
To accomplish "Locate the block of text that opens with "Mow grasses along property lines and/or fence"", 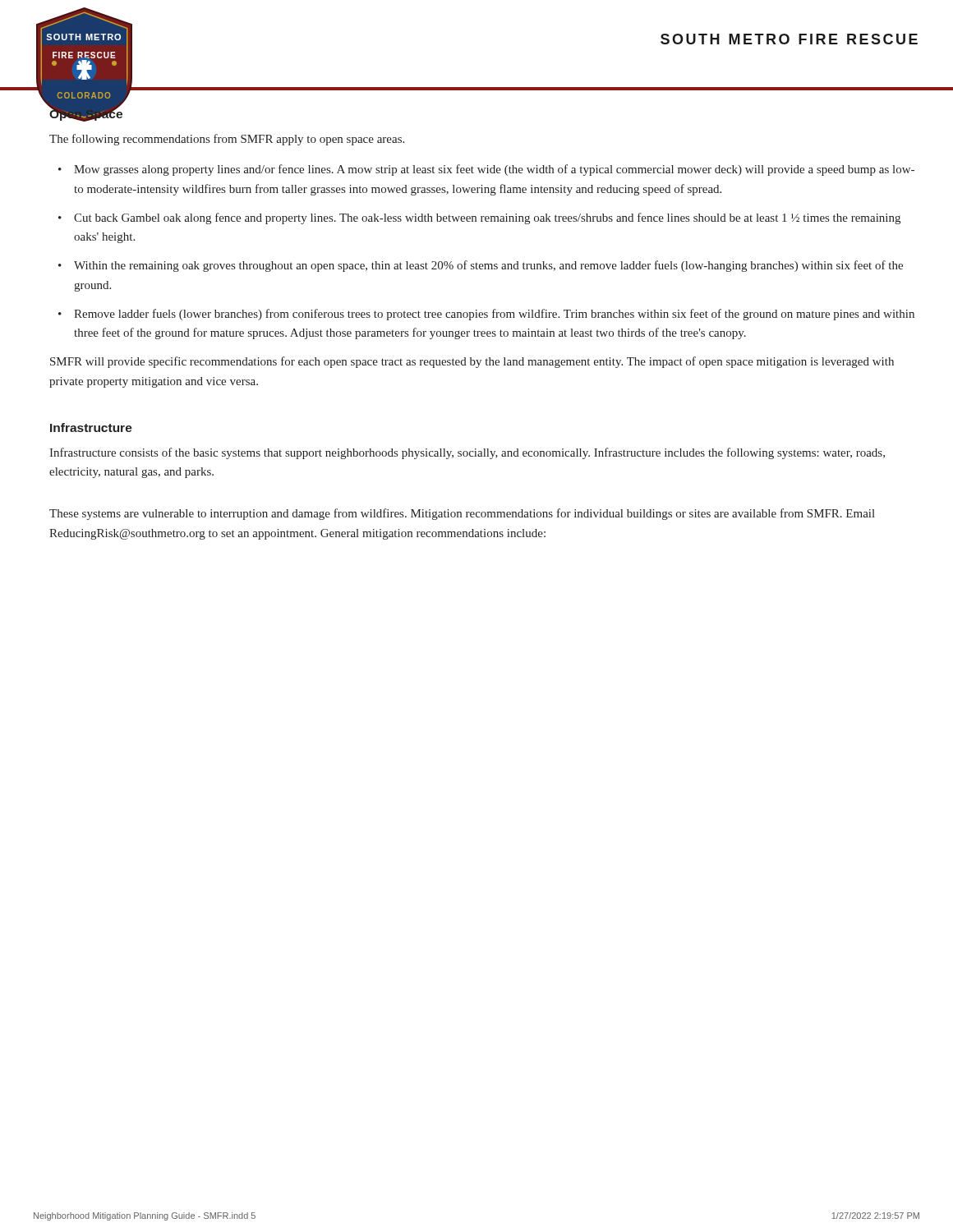I will tap(494, 179).
